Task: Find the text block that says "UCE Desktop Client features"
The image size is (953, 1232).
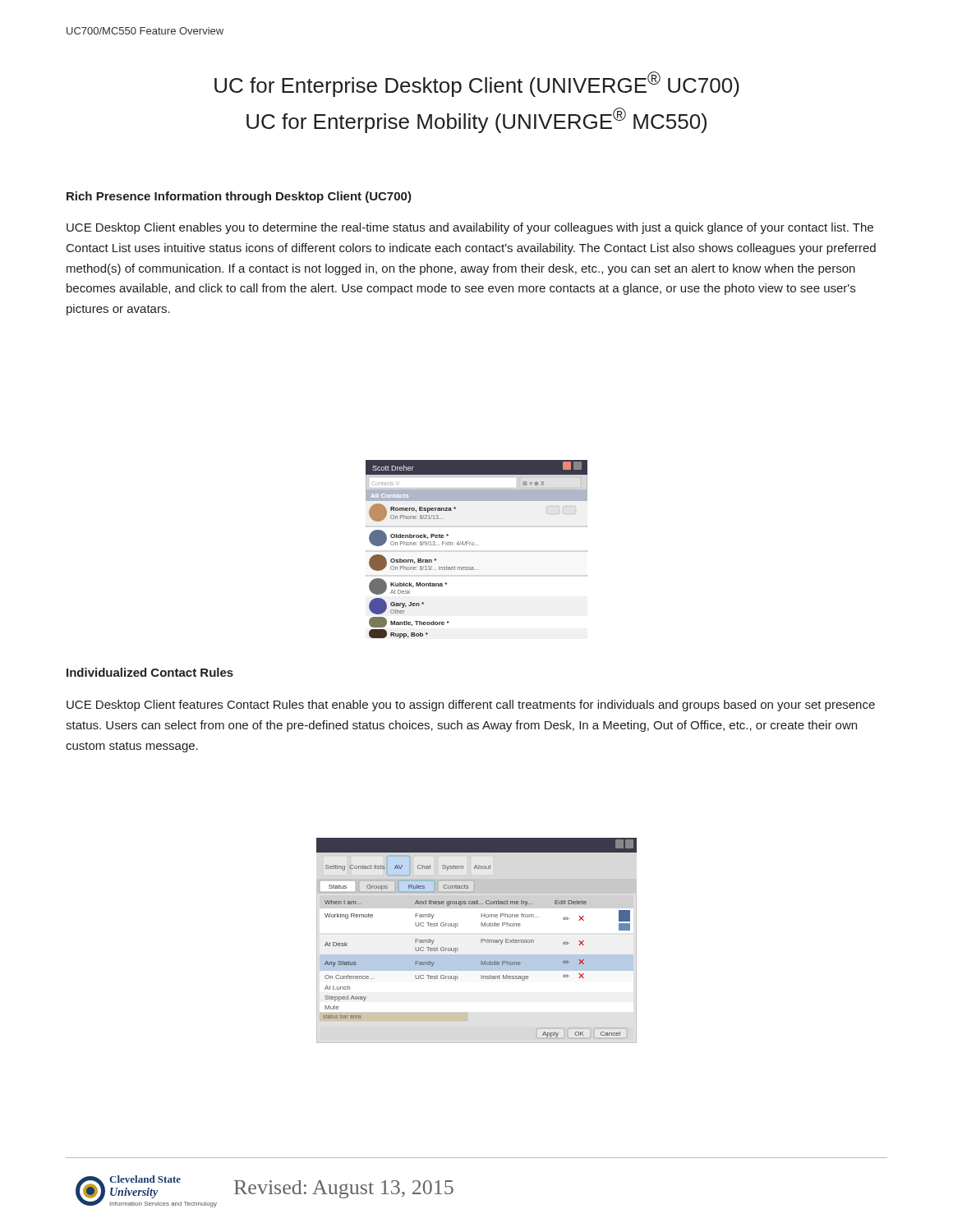Action: pyautogui.click(x=470, y=725)
